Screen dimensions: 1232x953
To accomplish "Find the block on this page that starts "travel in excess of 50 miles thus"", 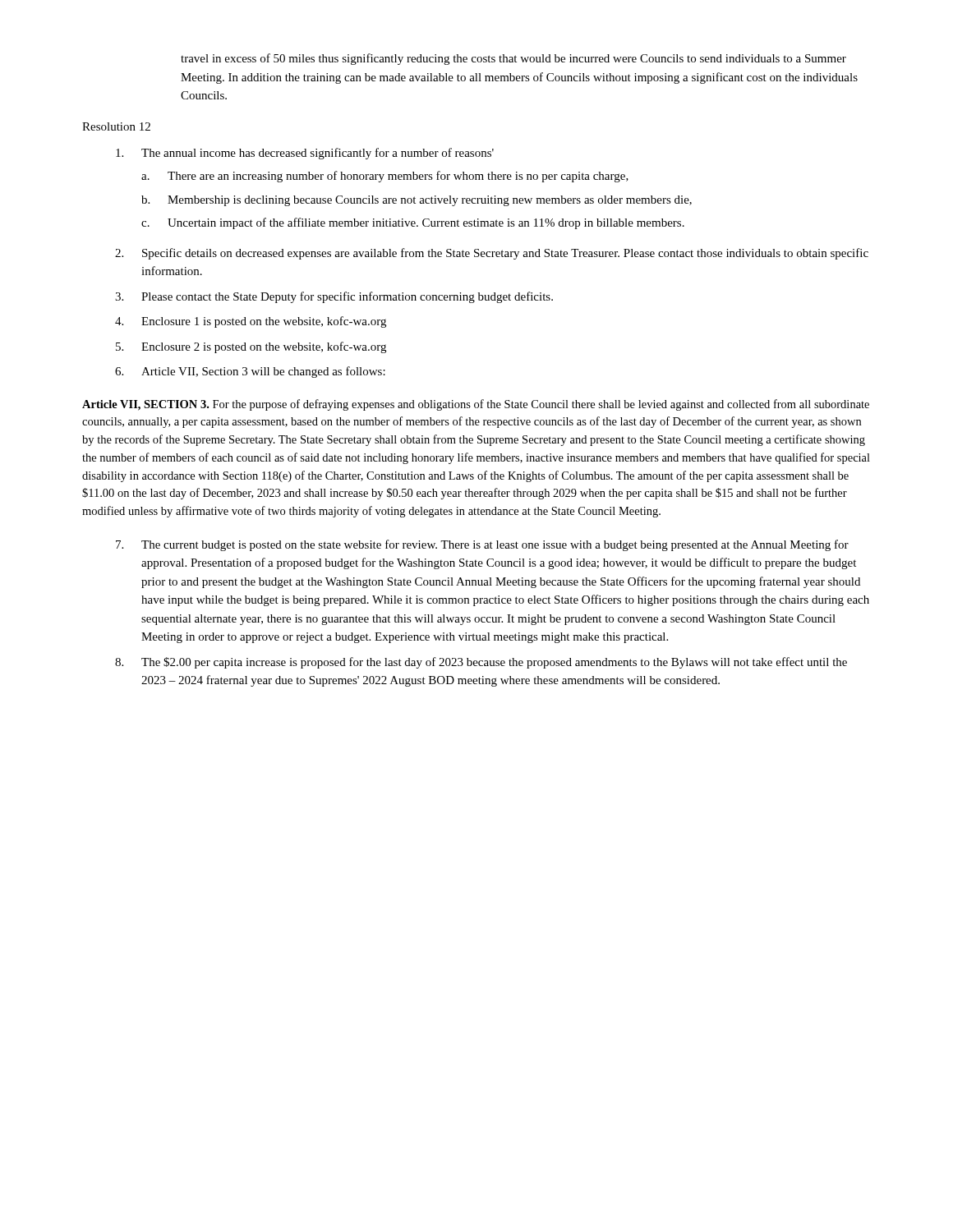I will (519, 77).
